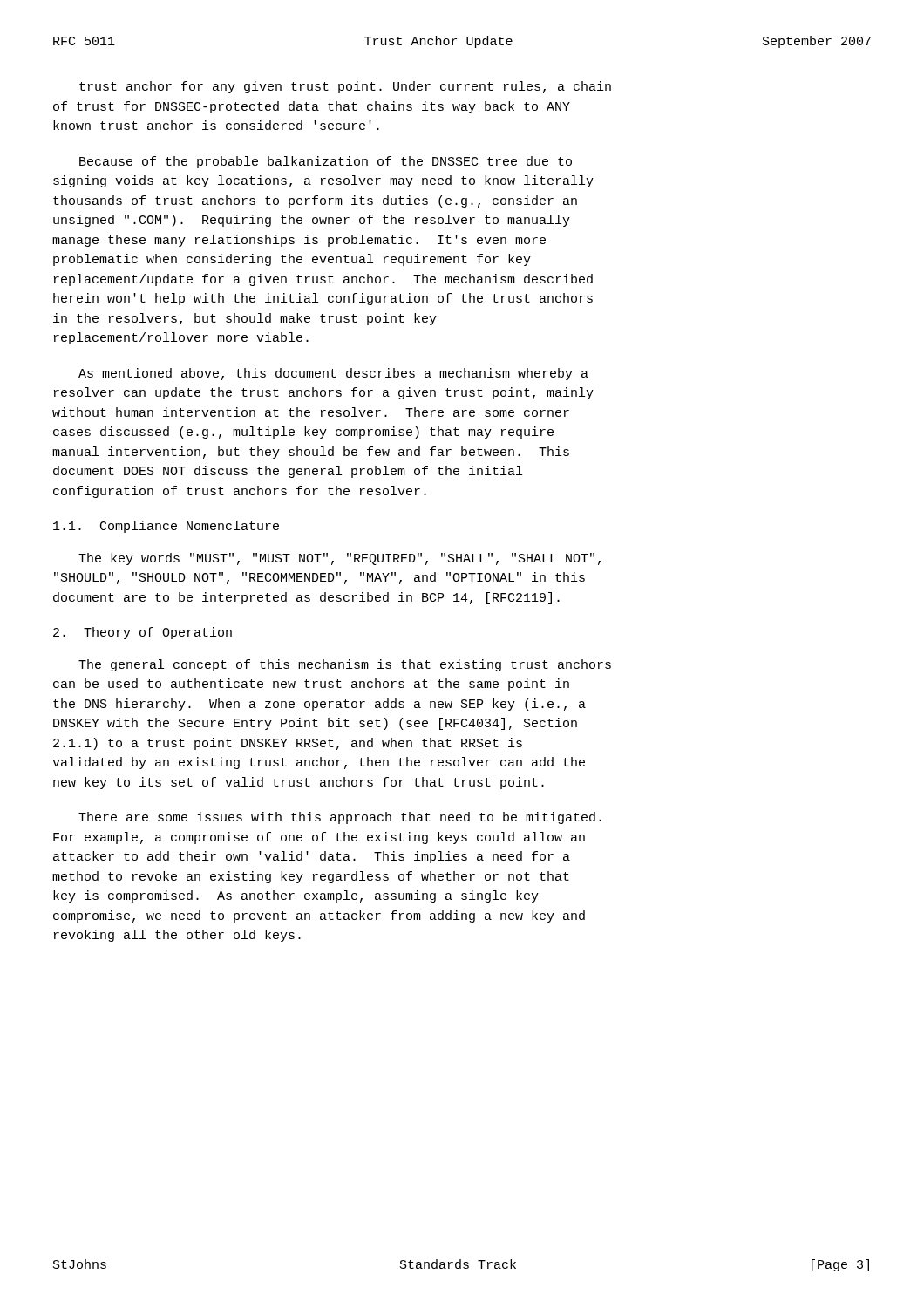Viewport: 924px width, 1308px height.
Task: Find the block on this page that starts "The general concept of this mechanism is that"
Action: tap(332, 724)
